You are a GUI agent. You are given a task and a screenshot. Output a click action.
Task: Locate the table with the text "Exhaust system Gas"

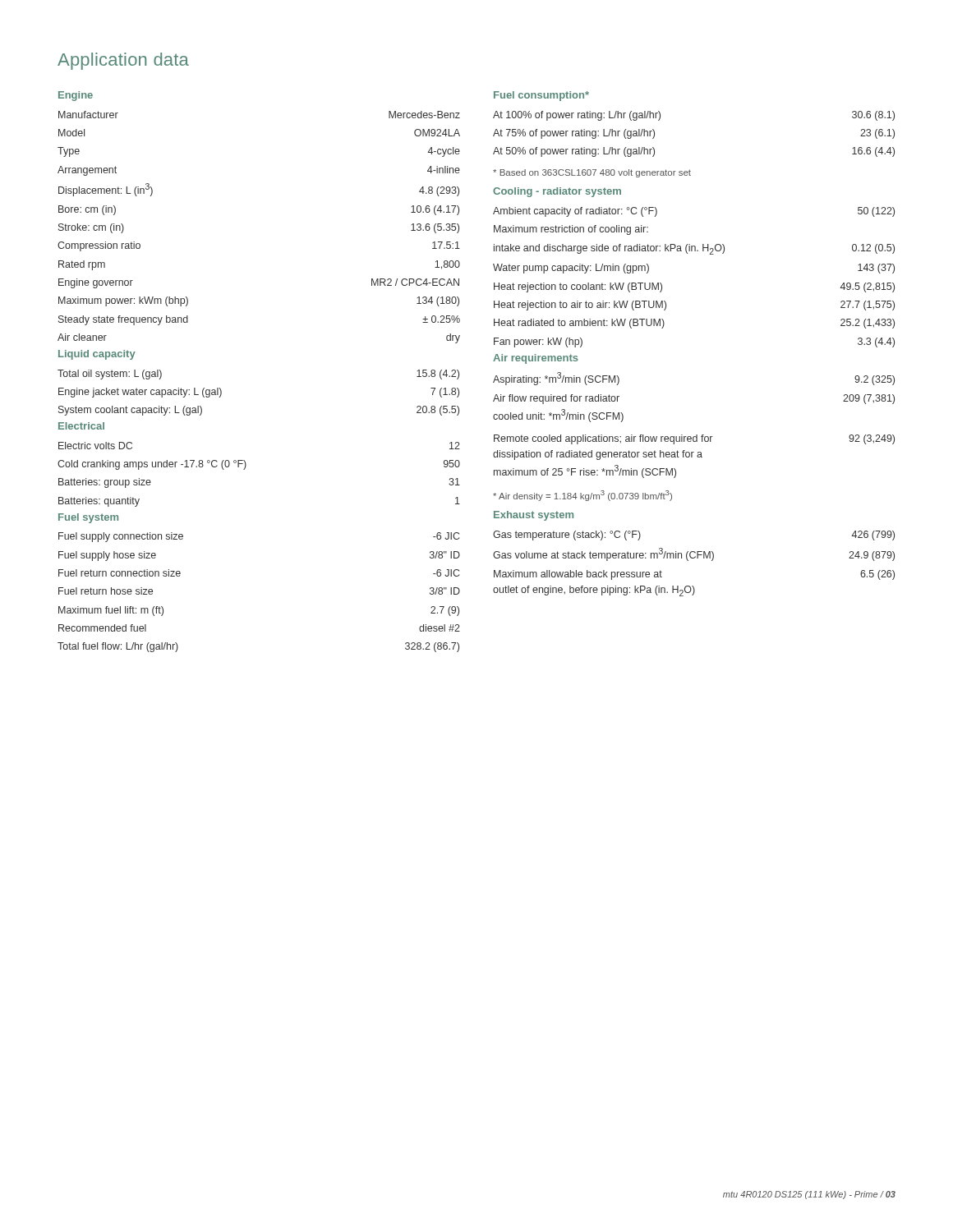694,555
